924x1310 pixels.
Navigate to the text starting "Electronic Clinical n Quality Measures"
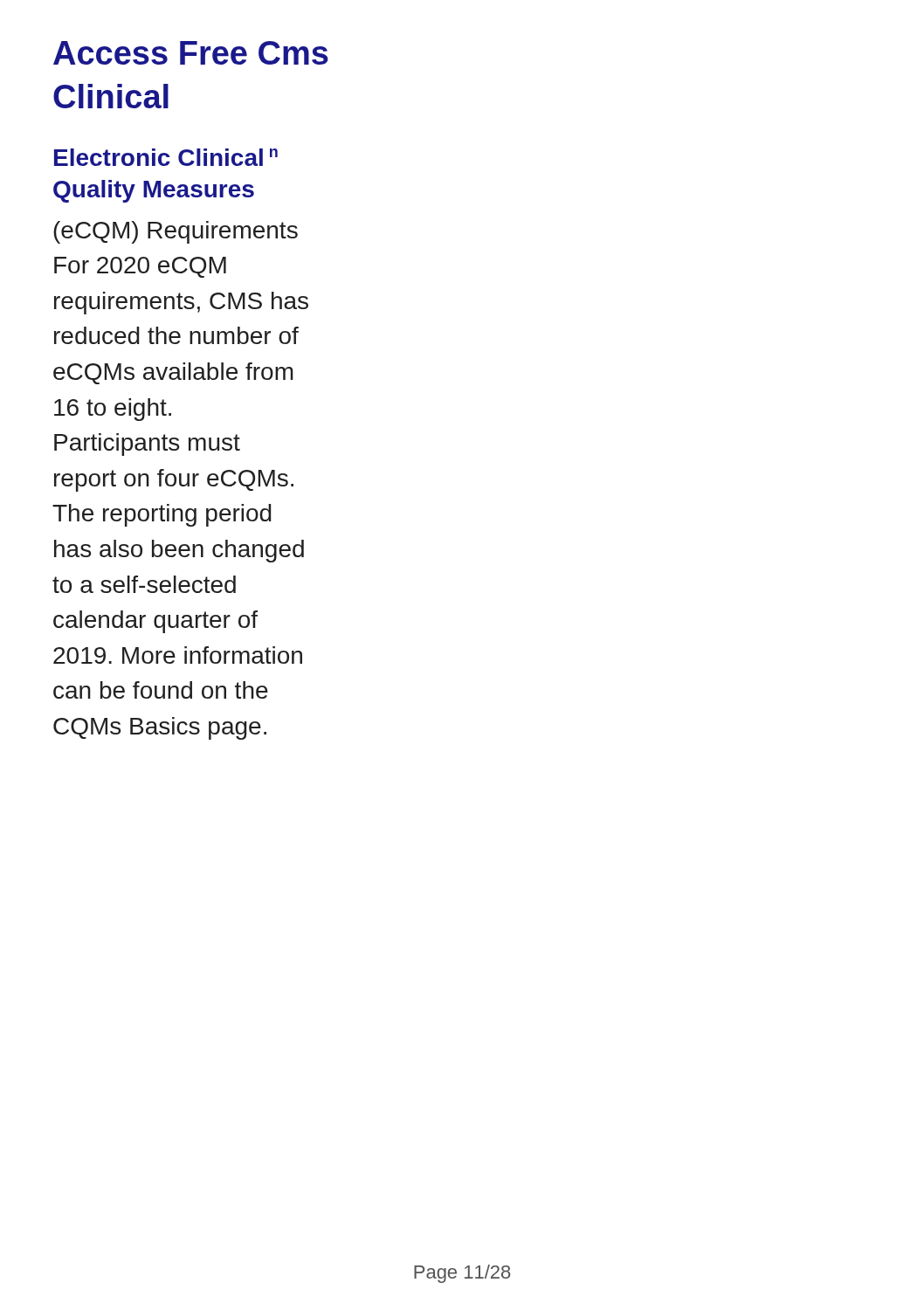coord(166,157)
